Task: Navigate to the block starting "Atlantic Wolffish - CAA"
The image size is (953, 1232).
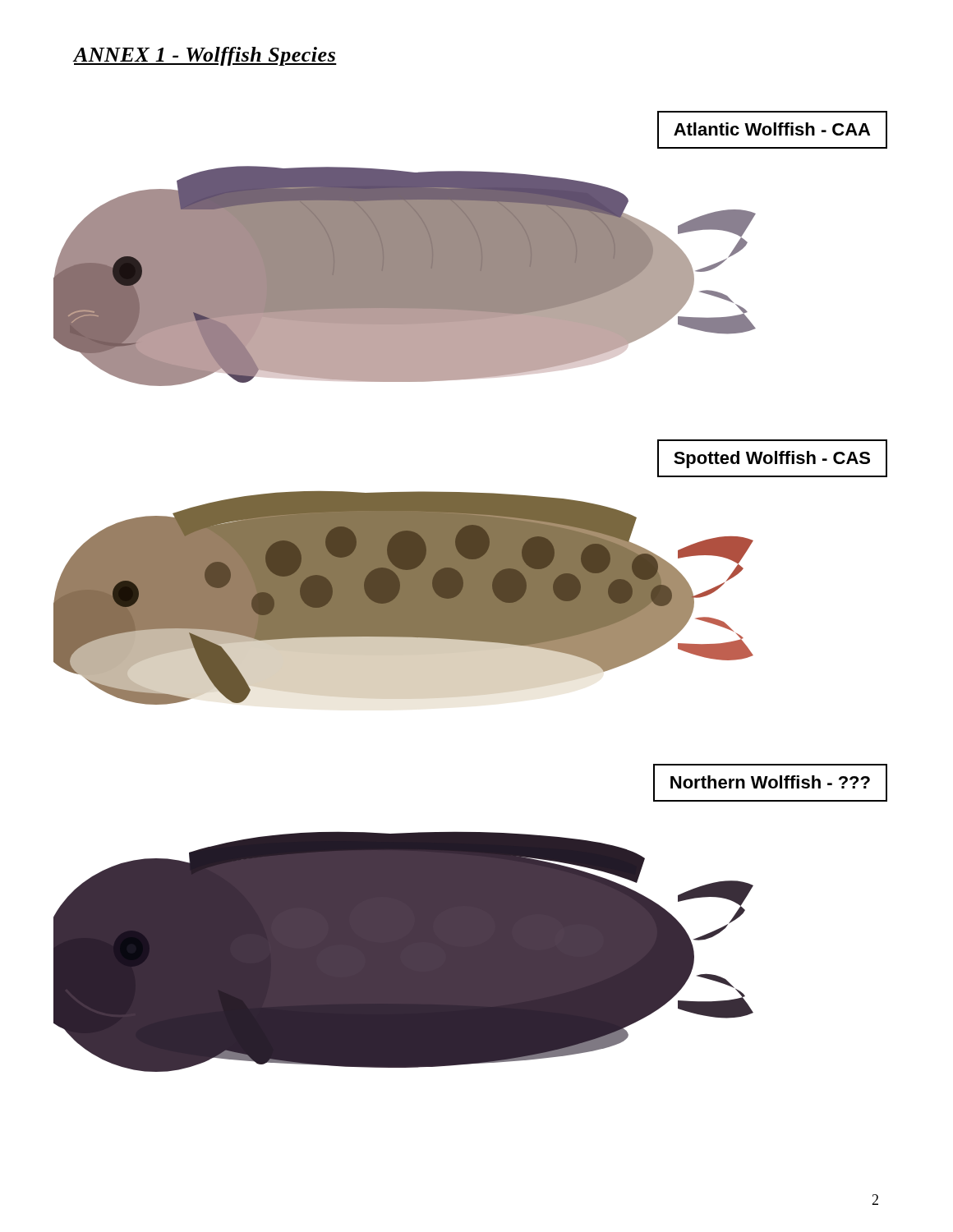Action: pos(772,129)
